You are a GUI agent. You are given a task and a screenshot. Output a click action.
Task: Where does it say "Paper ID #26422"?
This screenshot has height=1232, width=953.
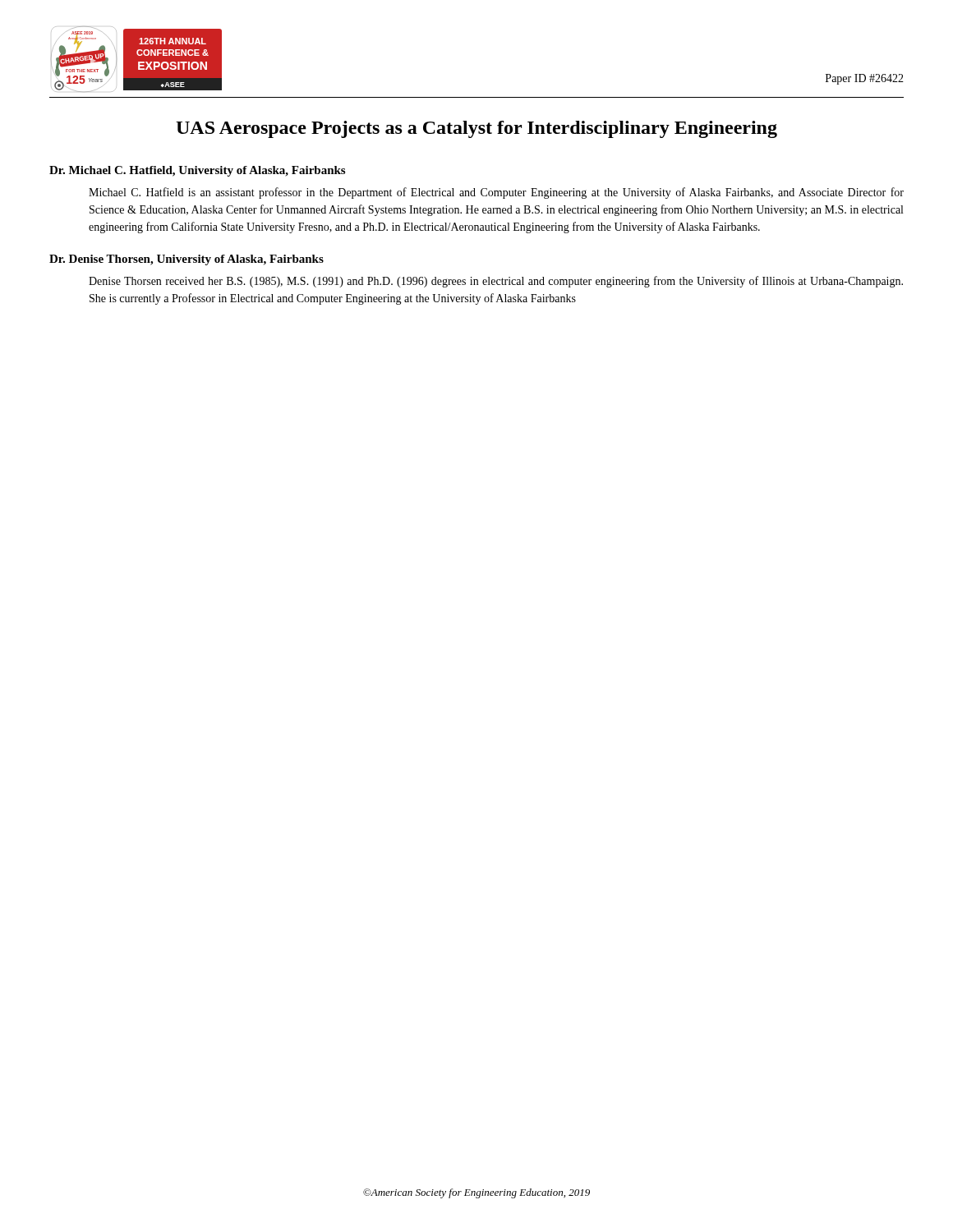pyautogui.click(x=864, y=78)
